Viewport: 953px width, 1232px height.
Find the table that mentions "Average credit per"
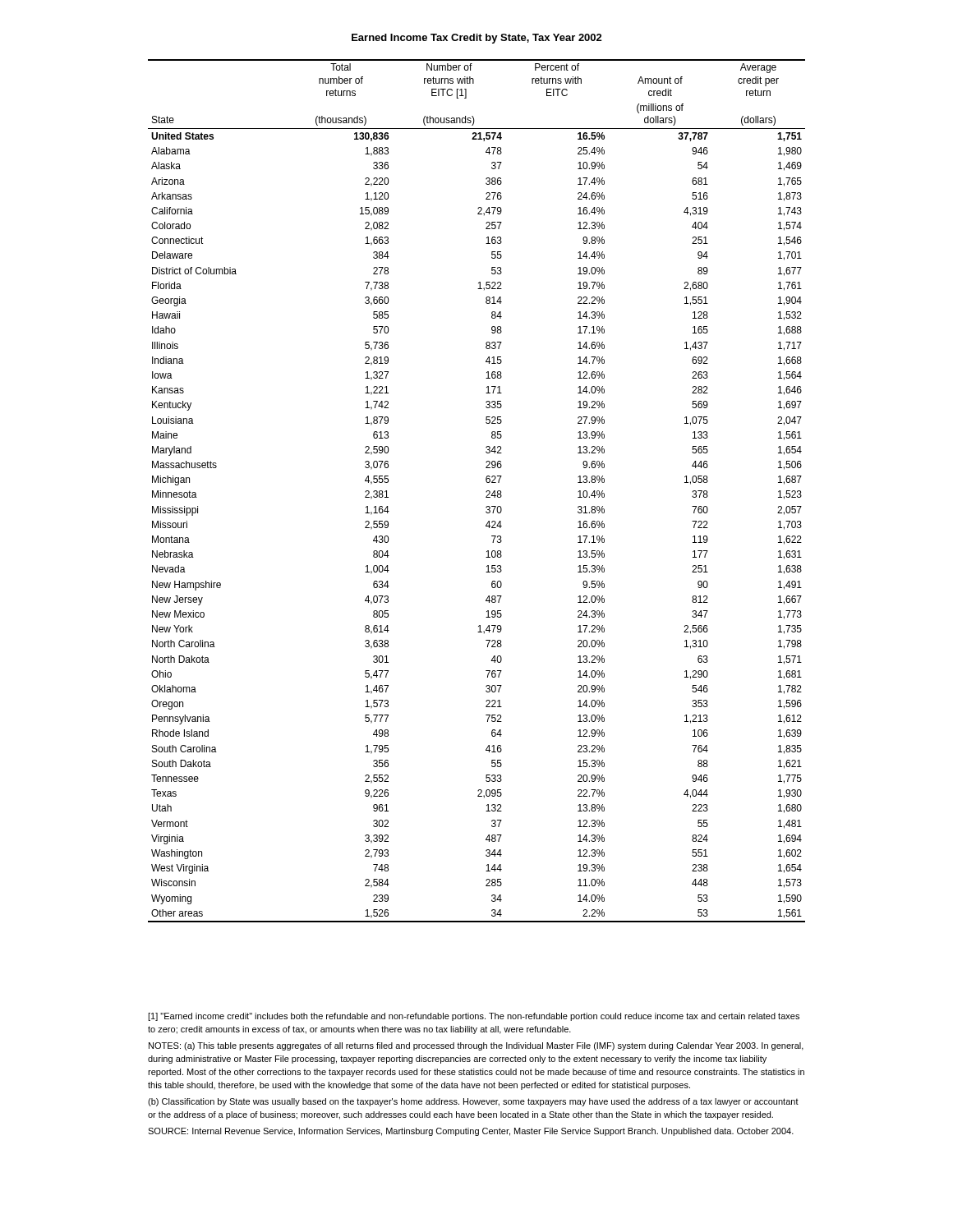[x=476, y=491]
